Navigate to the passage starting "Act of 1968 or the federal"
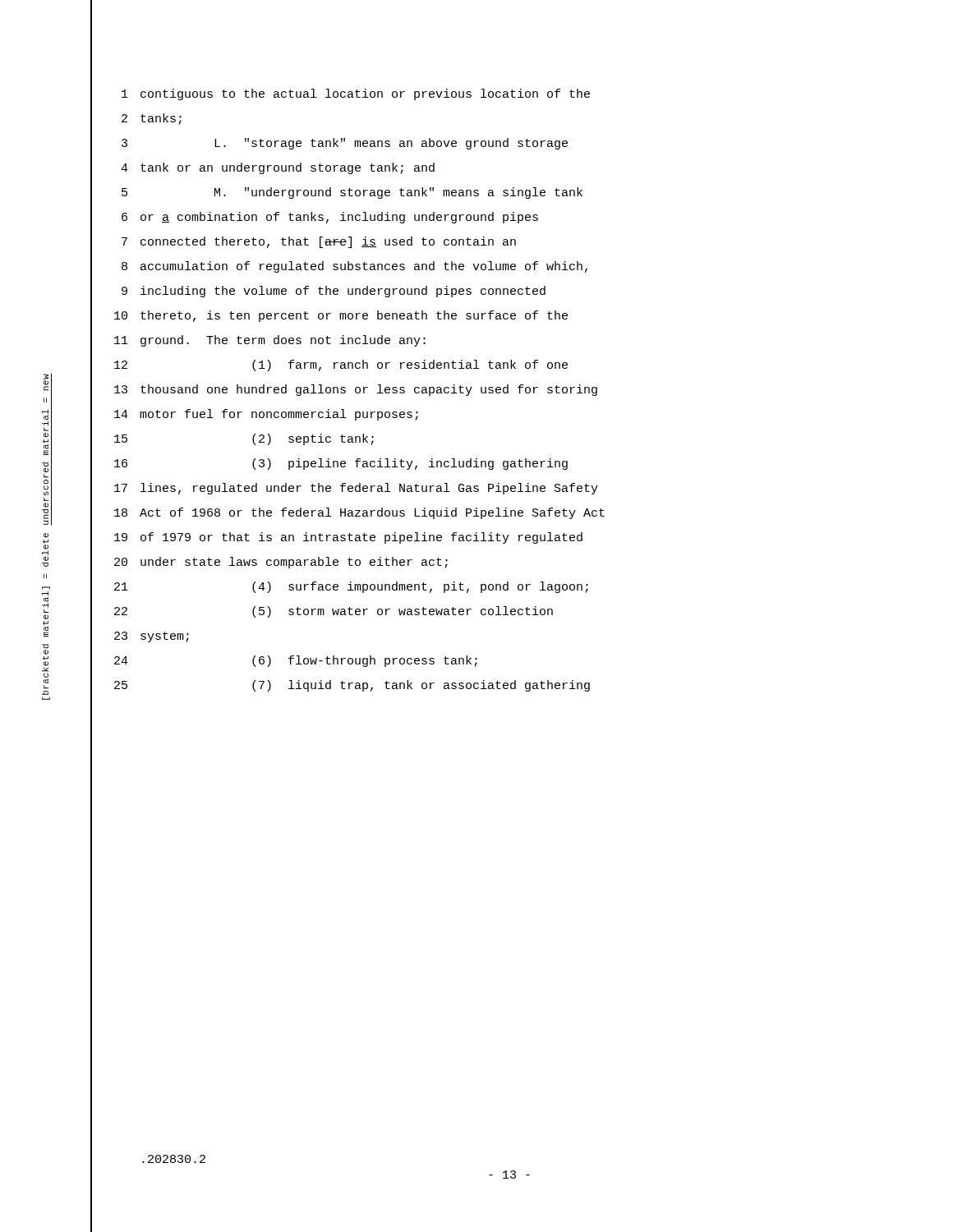 pos(373,513)
